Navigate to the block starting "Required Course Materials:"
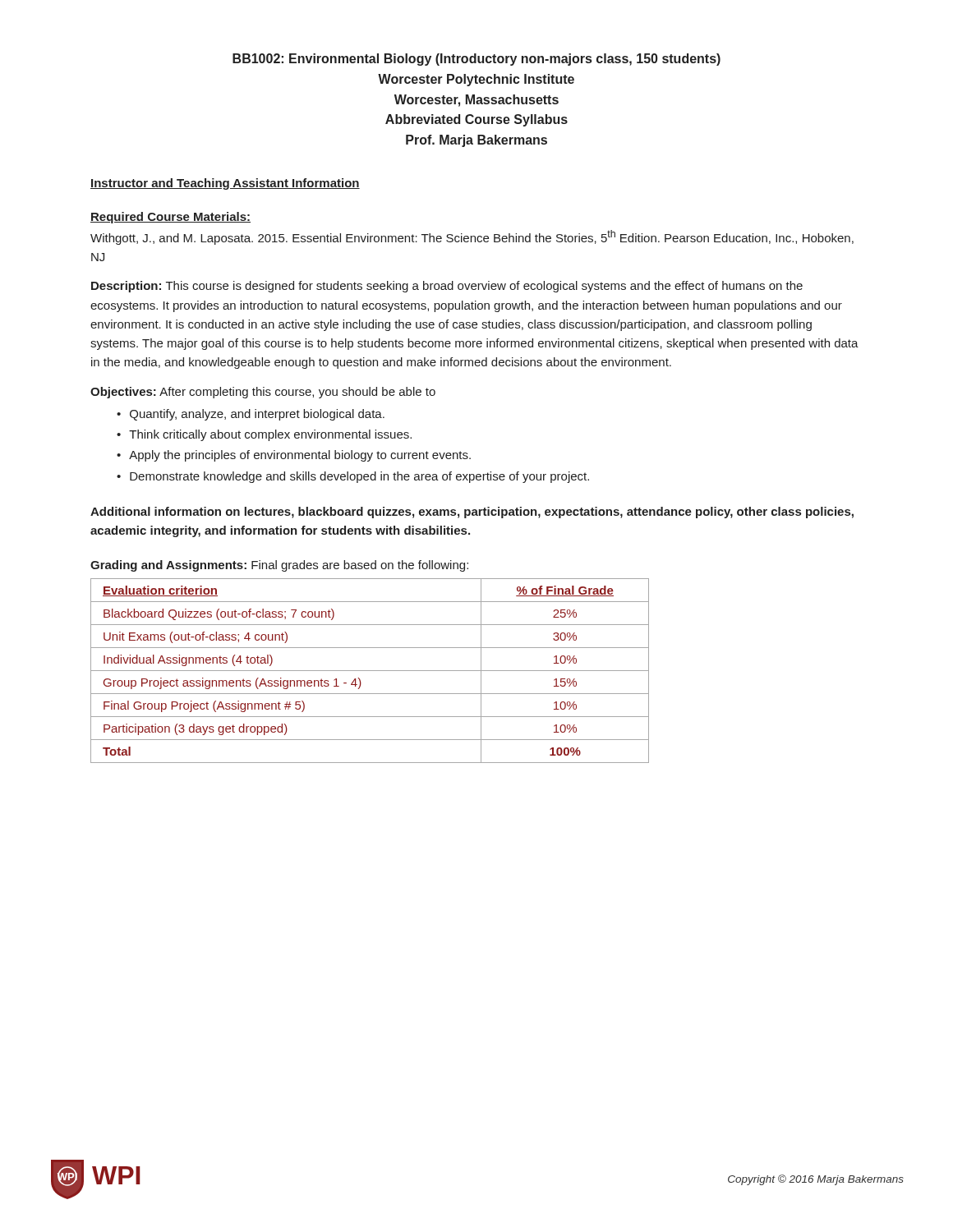Viewport: 953px width, 1232px height. click(170, 216)
